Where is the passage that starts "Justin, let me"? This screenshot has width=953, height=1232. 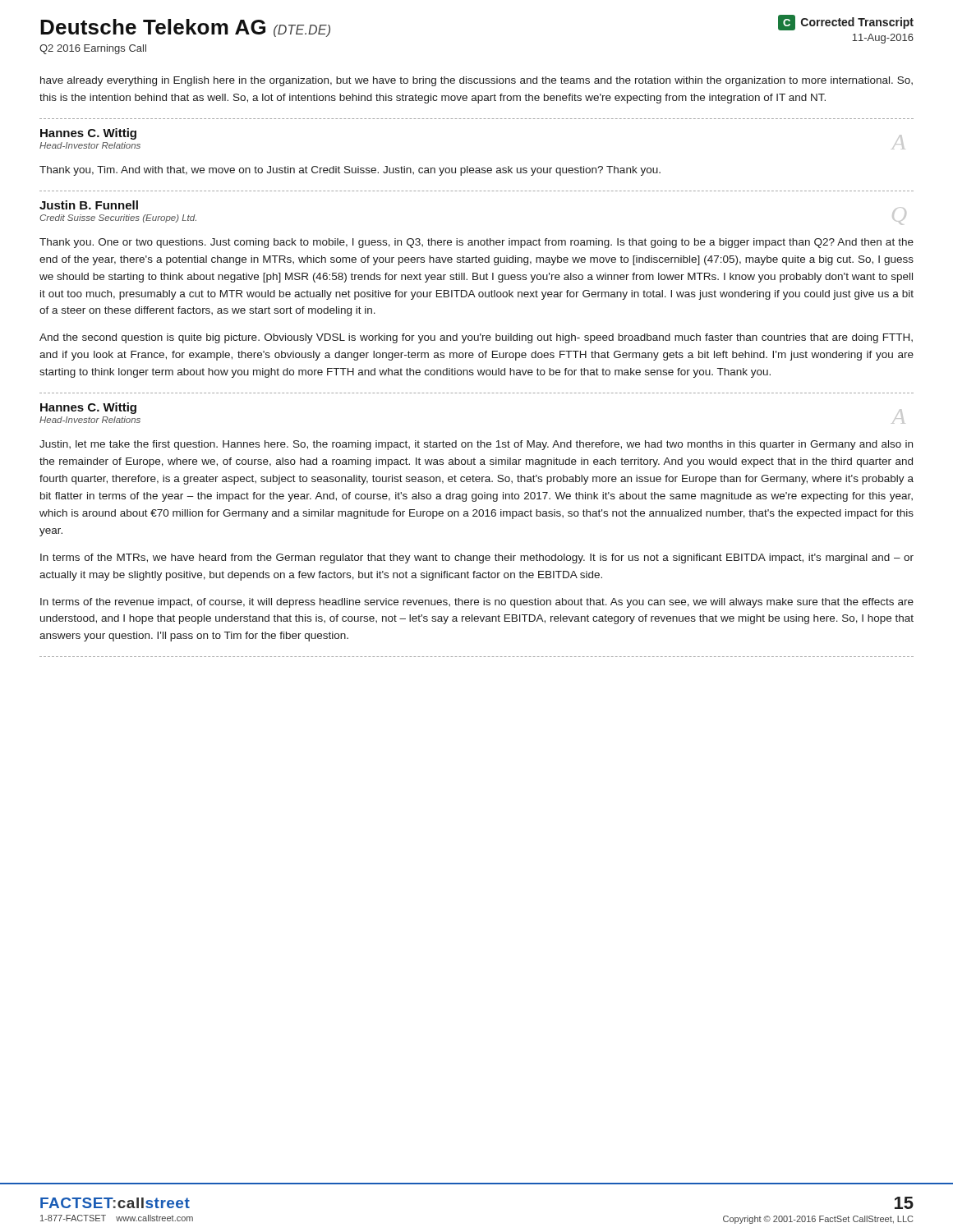[476, 487]
